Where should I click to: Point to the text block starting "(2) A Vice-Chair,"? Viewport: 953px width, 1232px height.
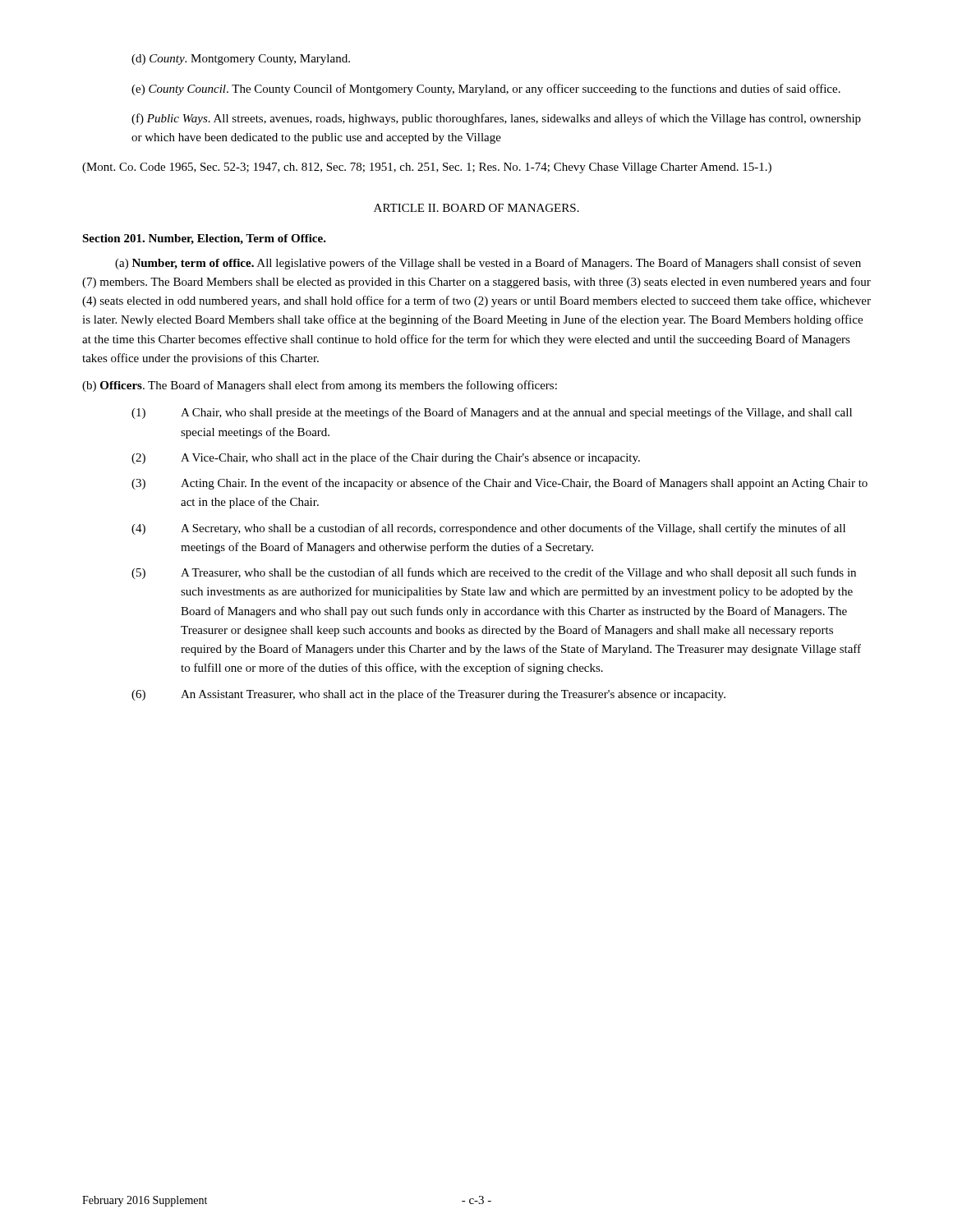476,461
